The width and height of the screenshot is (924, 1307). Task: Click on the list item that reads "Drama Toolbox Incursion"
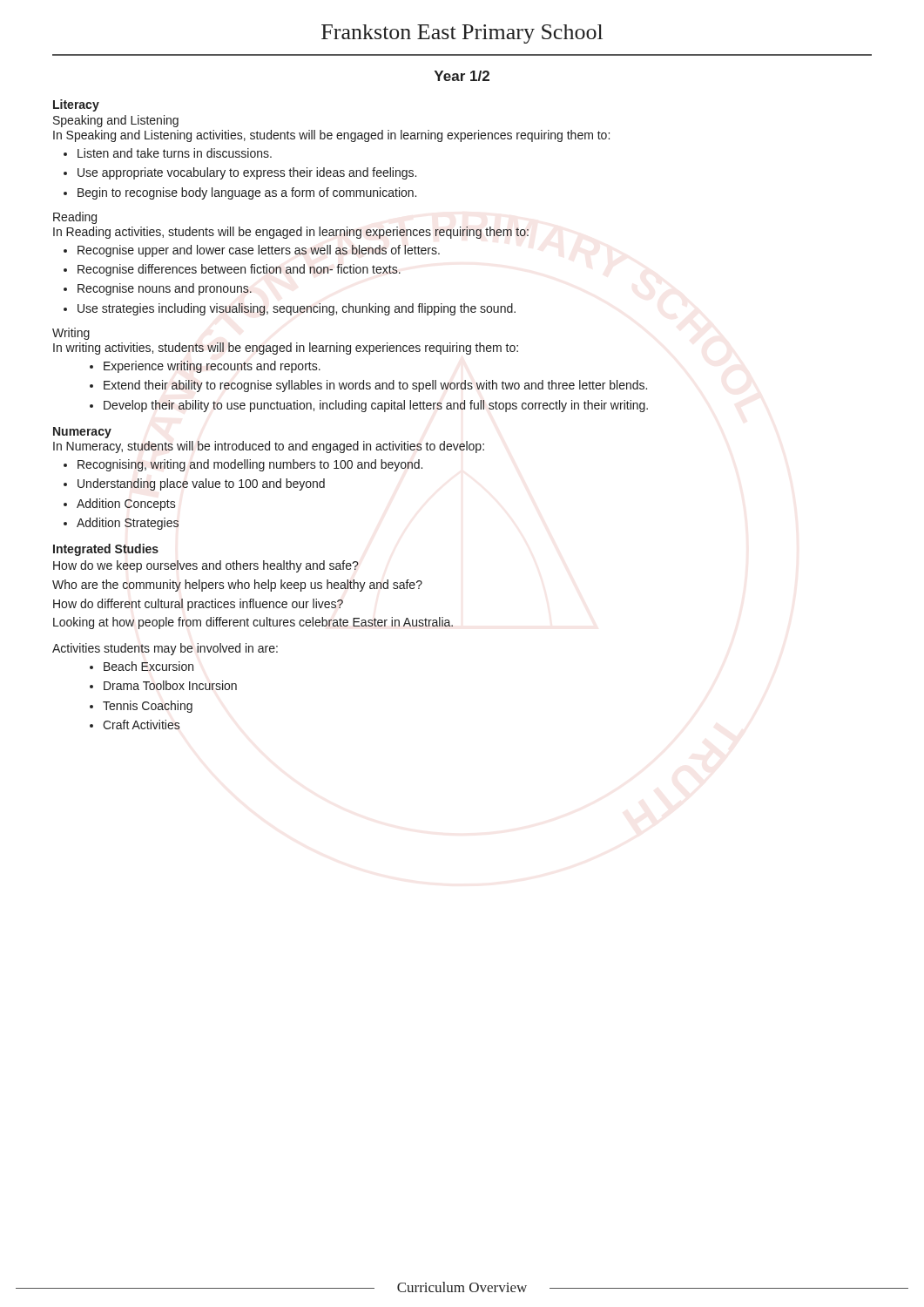(170, 686)
